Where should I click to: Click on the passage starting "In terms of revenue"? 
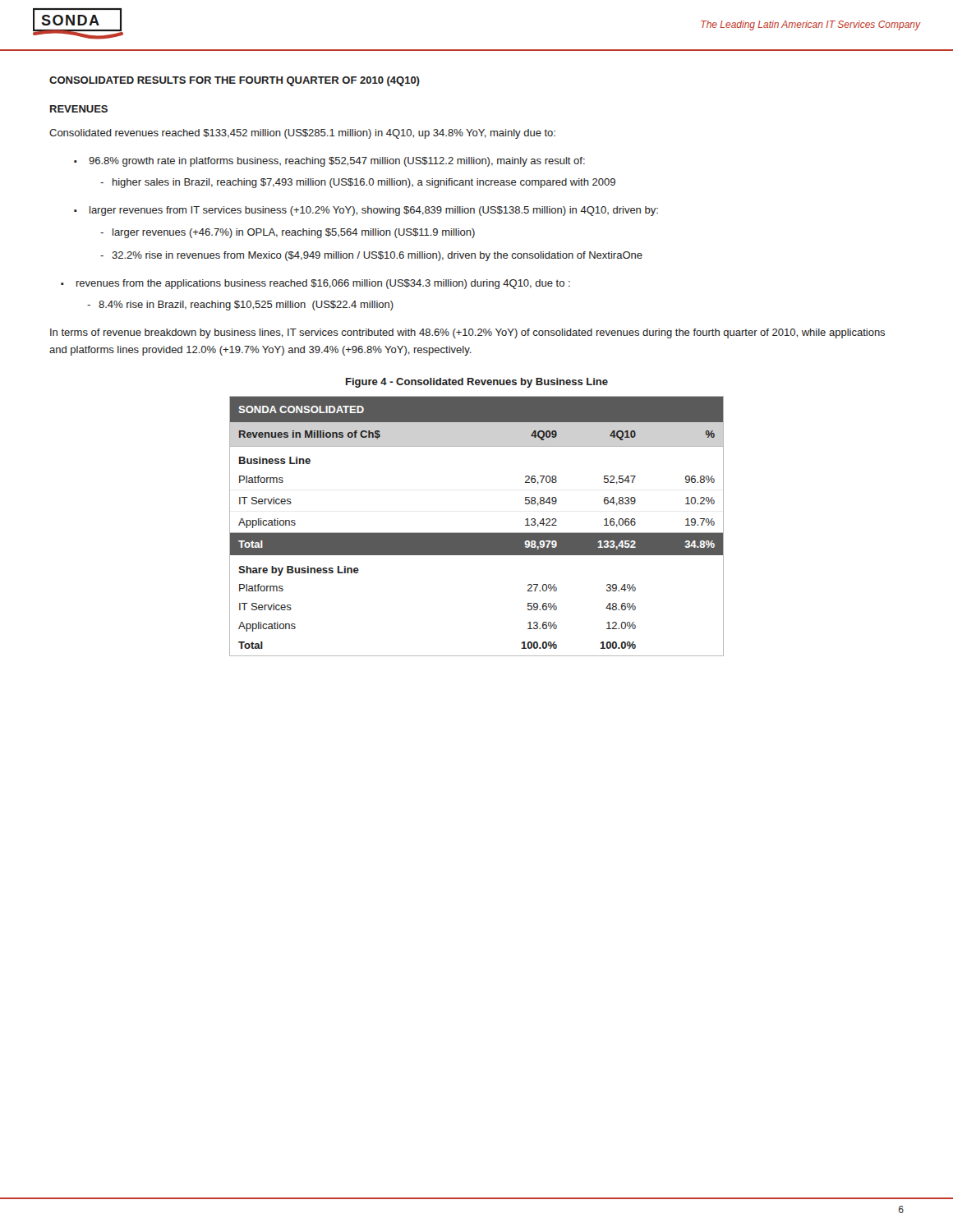pos(467,341)
